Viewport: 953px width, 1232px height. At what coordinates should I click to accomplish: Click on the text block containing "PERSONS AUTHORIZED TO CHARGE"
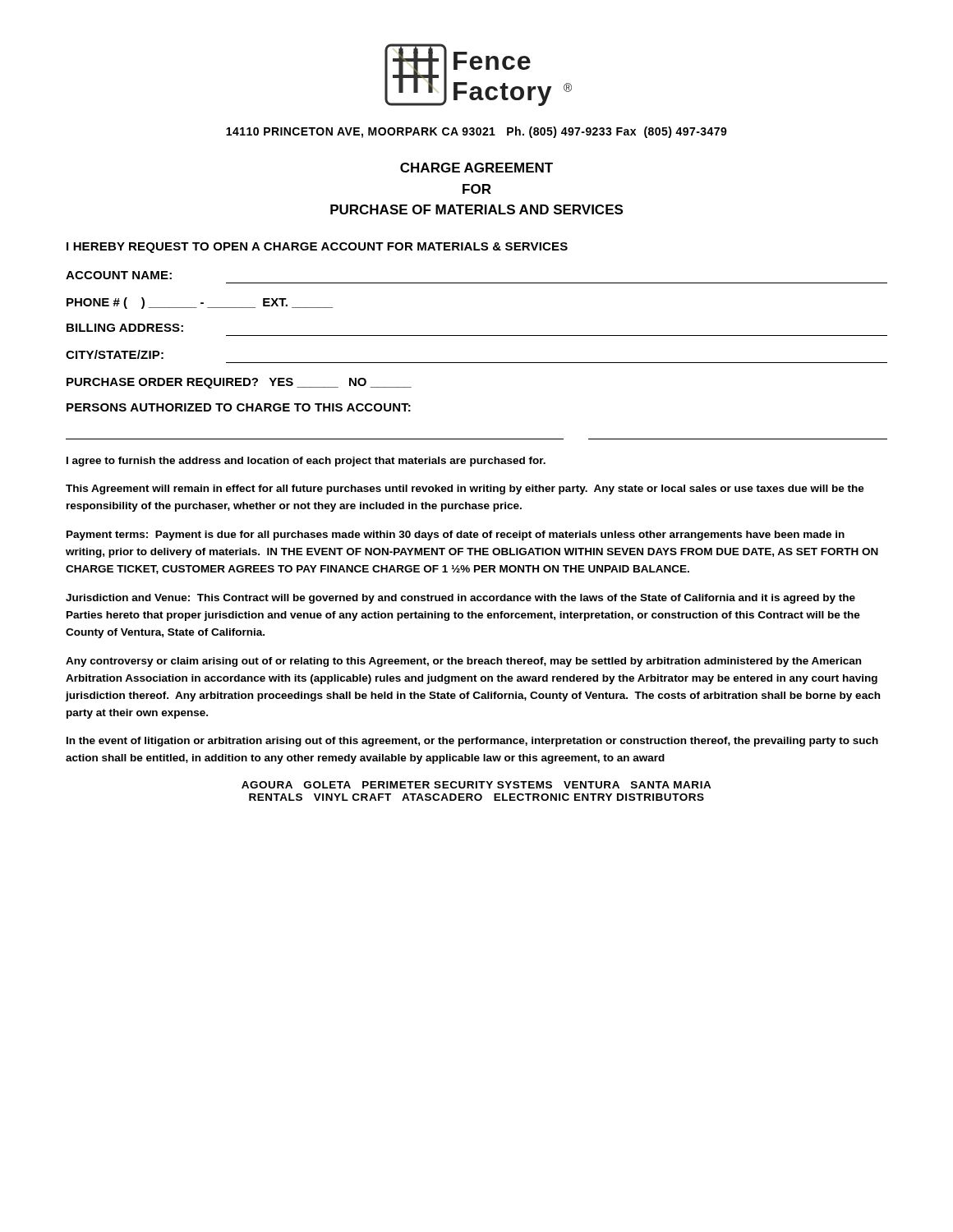[239, 407]
